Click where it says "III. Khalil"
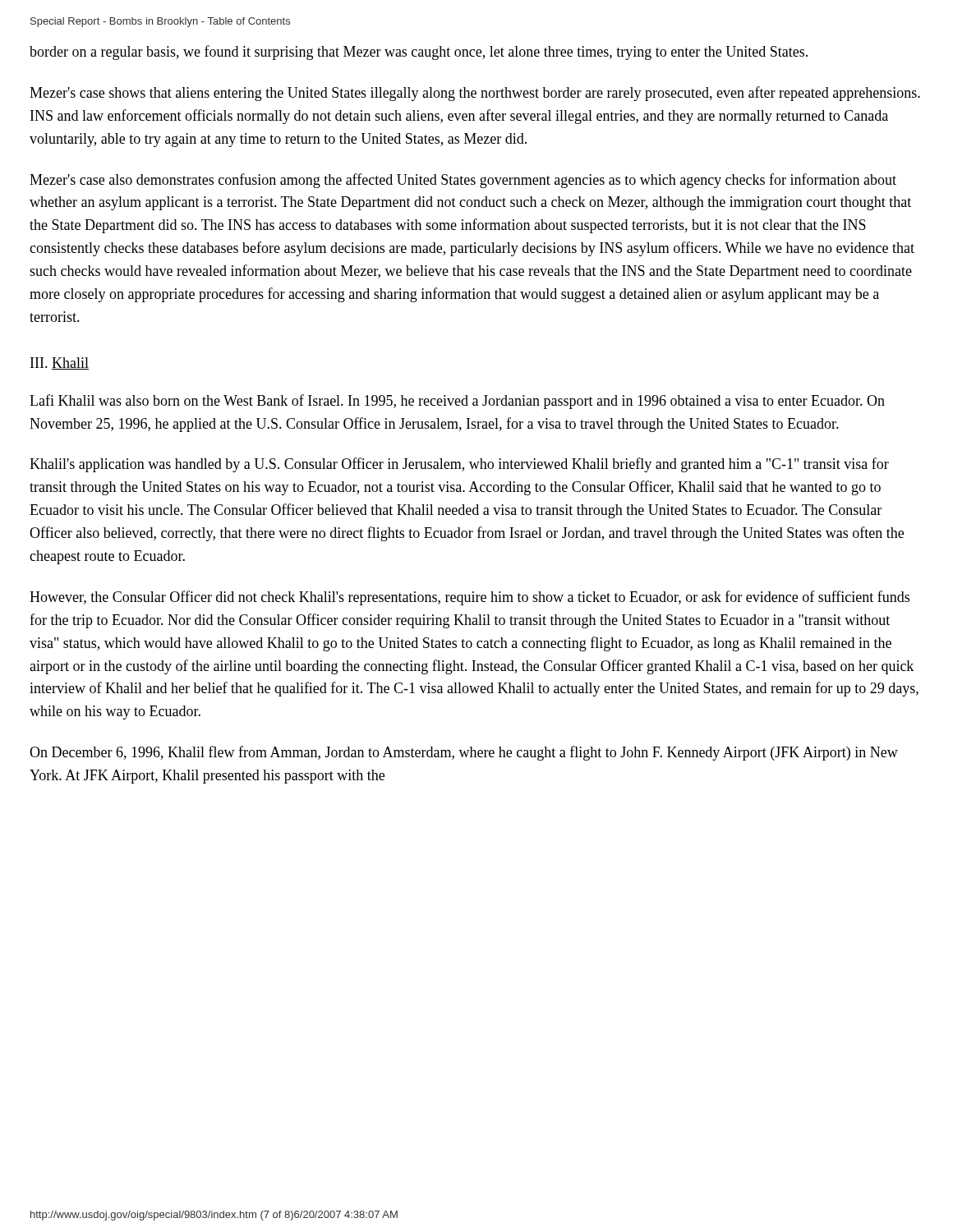Screen dimensions: 1232x953 click(x=59, y=363)
